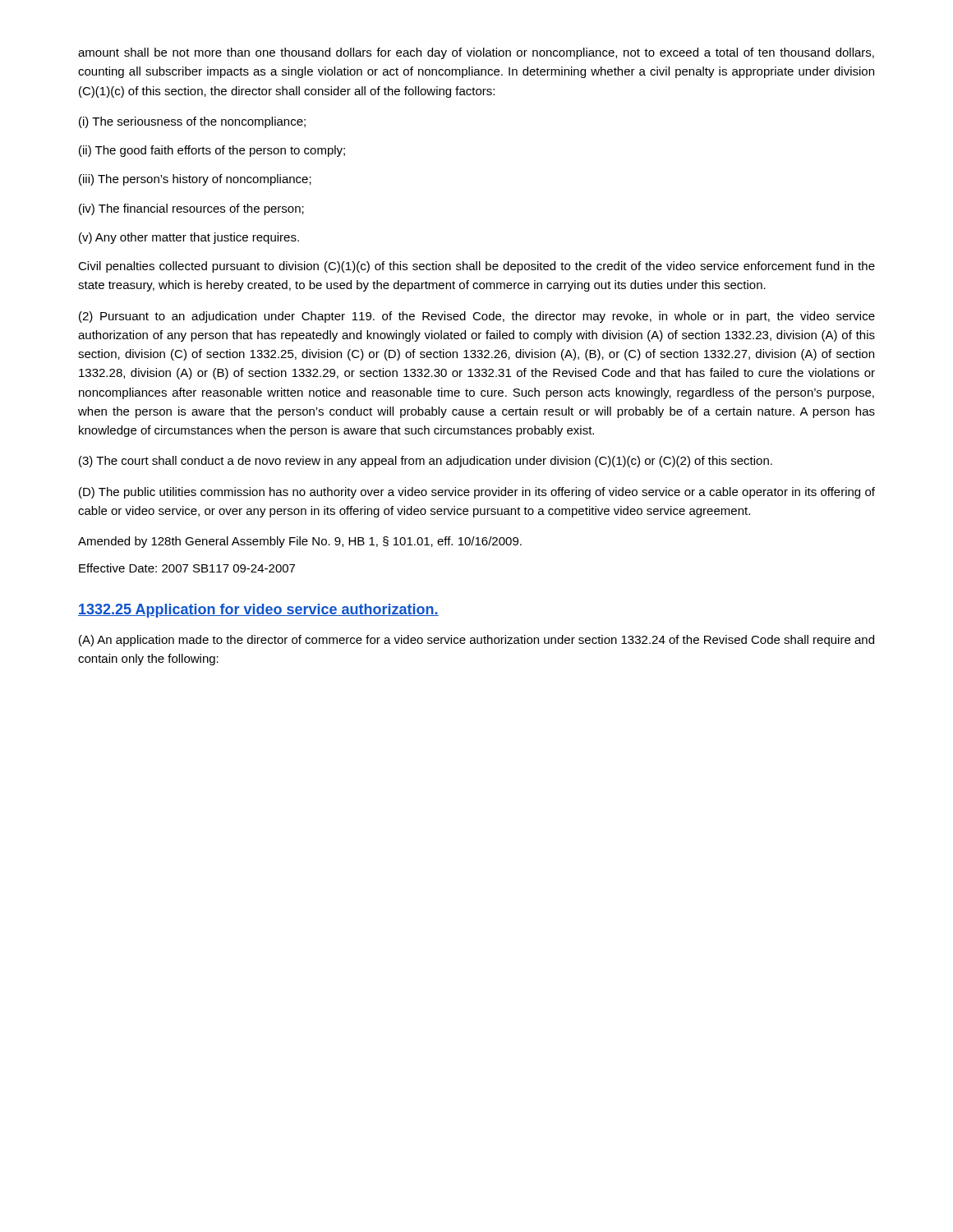Click on the text block that reads "Amended by 128th General Assembly File No."

(300, 541)
